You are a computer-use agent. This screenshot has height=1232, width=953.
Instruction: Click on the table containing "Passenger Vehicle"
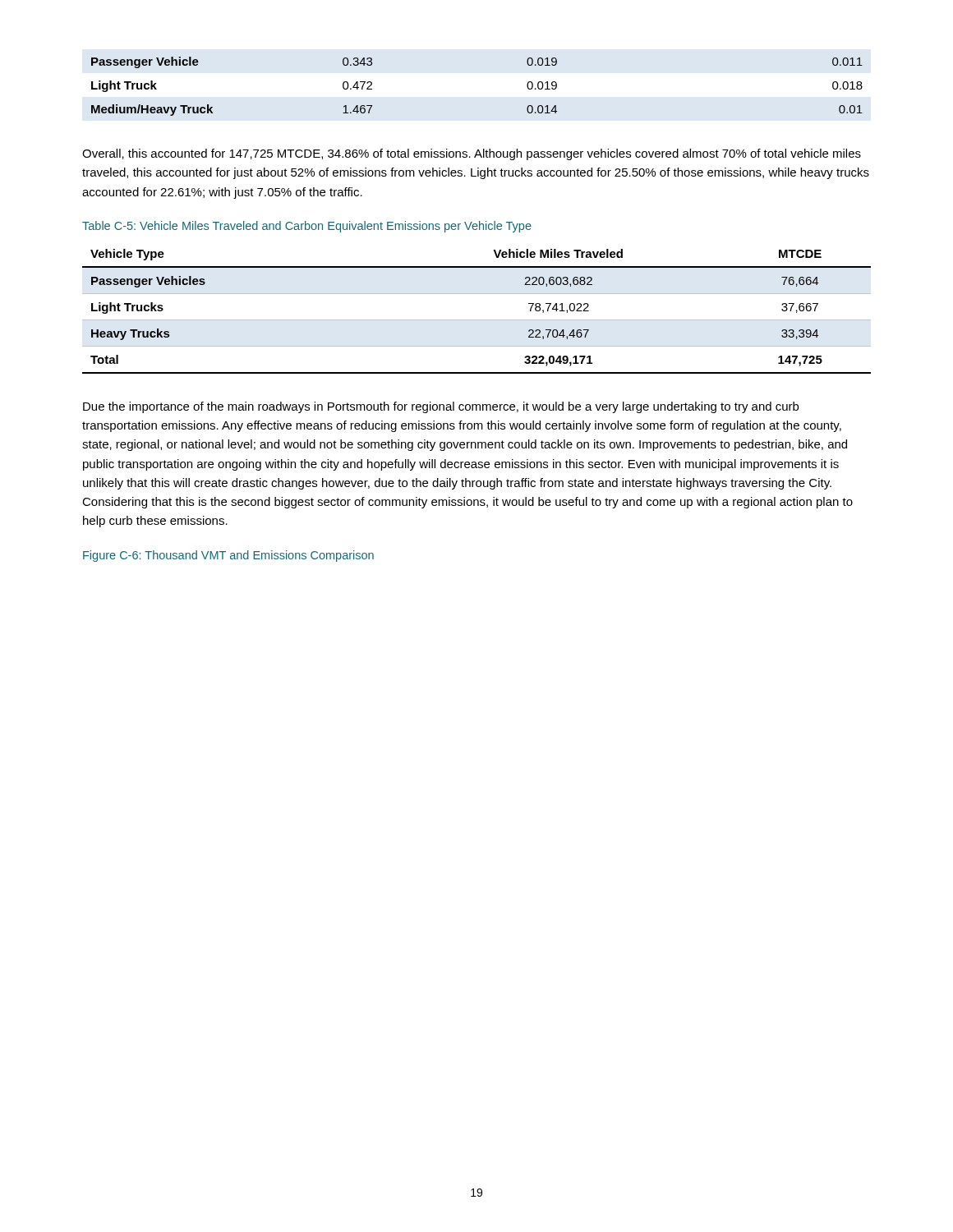[476, 85]
